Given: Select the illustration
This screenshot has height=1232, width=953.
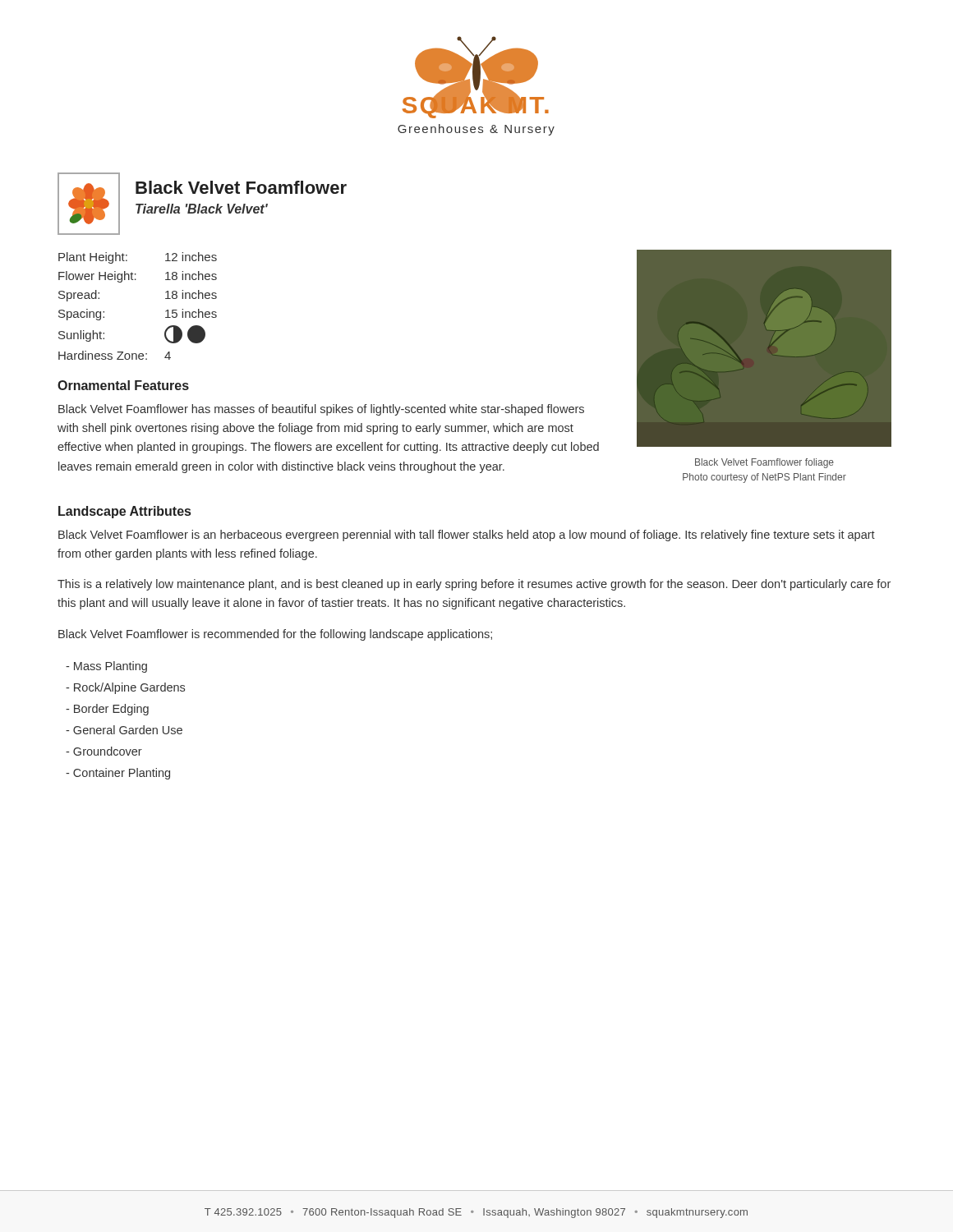Looking at the screenshot, I should (89, 204).
